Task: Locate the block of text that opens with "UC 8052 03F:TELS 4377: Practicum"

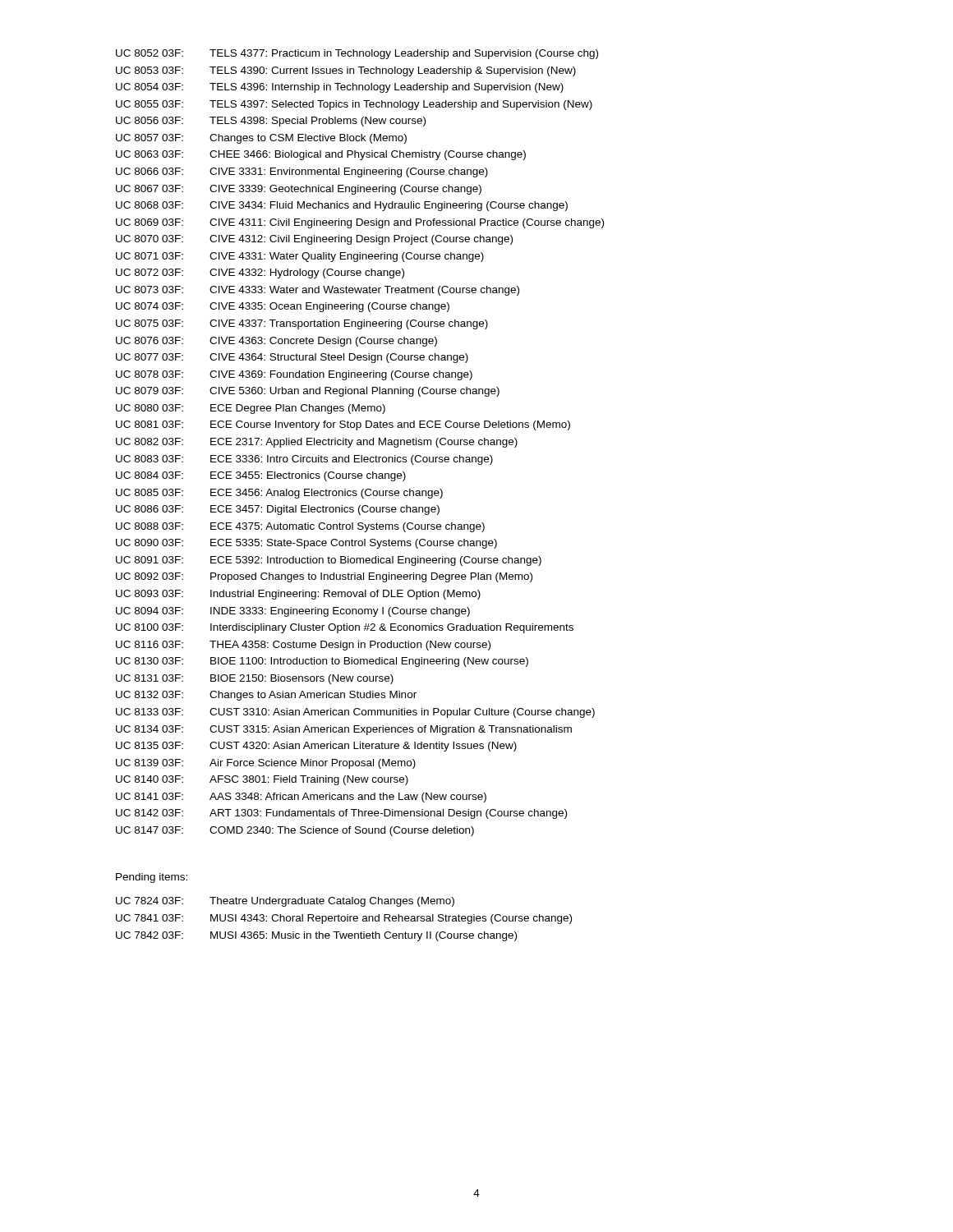Action: point(493,53)
